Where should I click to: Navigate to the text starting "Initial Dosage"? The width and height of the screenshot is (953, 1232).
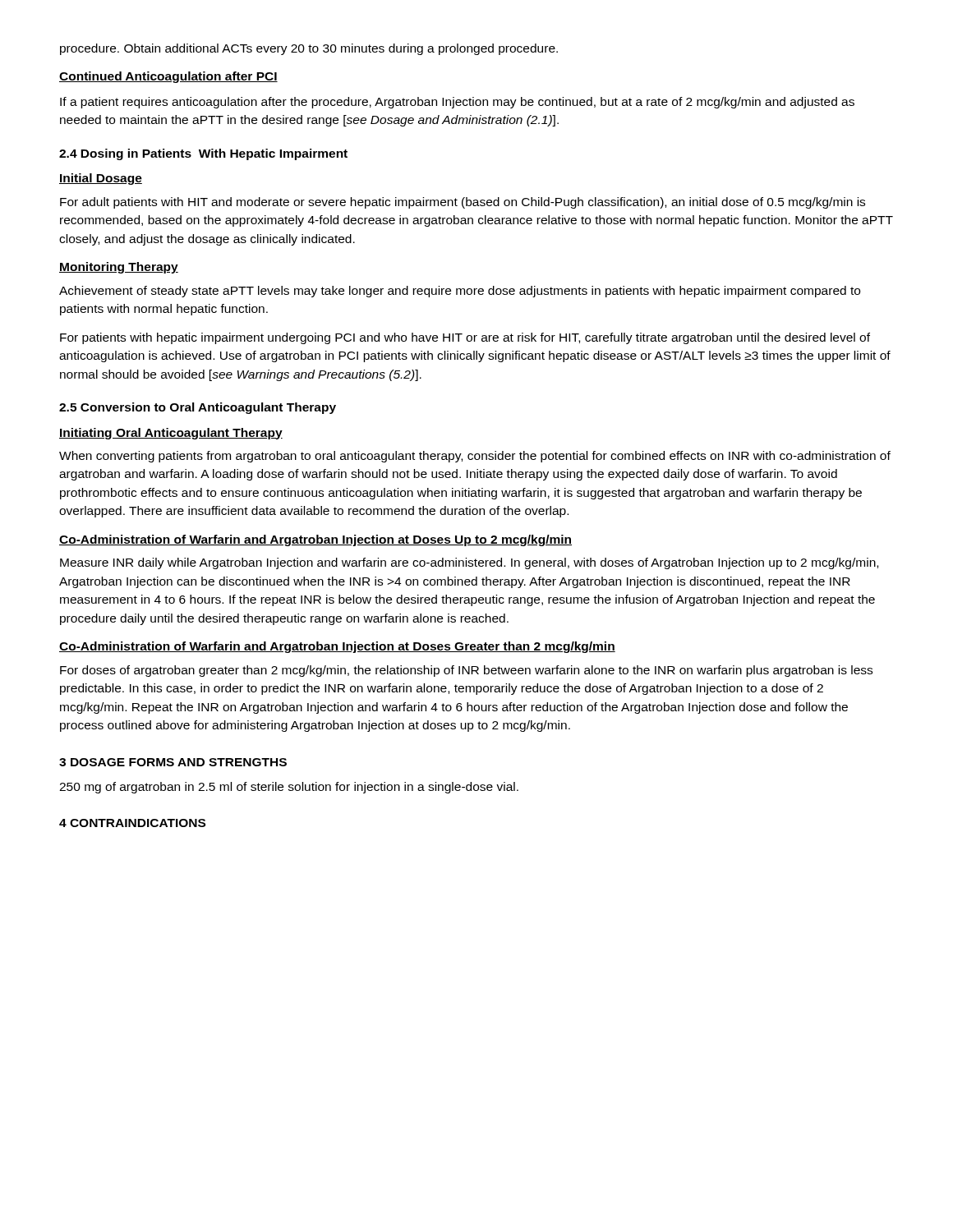(101, 178)
